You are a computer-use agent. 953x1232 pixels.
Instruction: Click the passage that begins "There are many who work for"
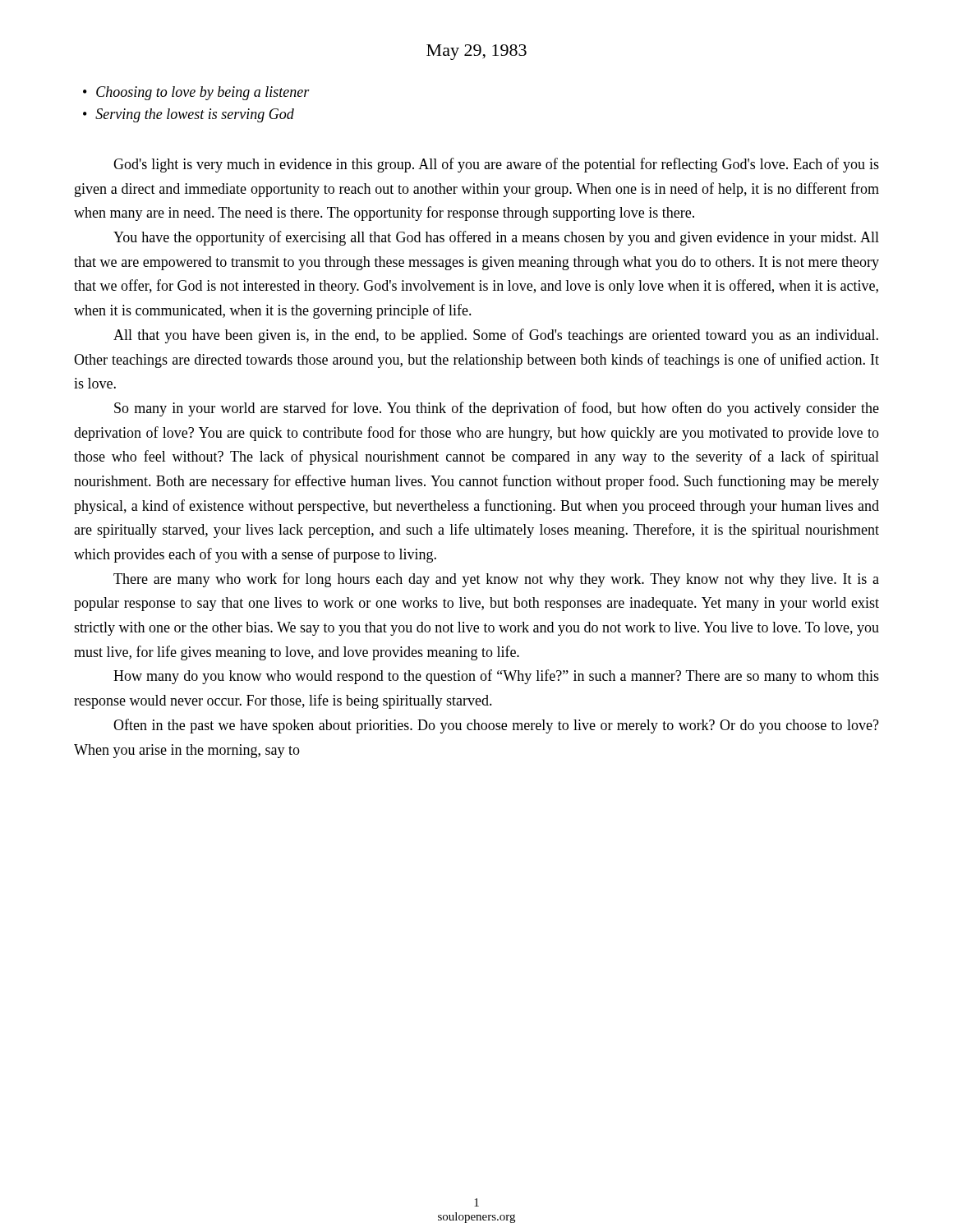(x=476, y=615)
